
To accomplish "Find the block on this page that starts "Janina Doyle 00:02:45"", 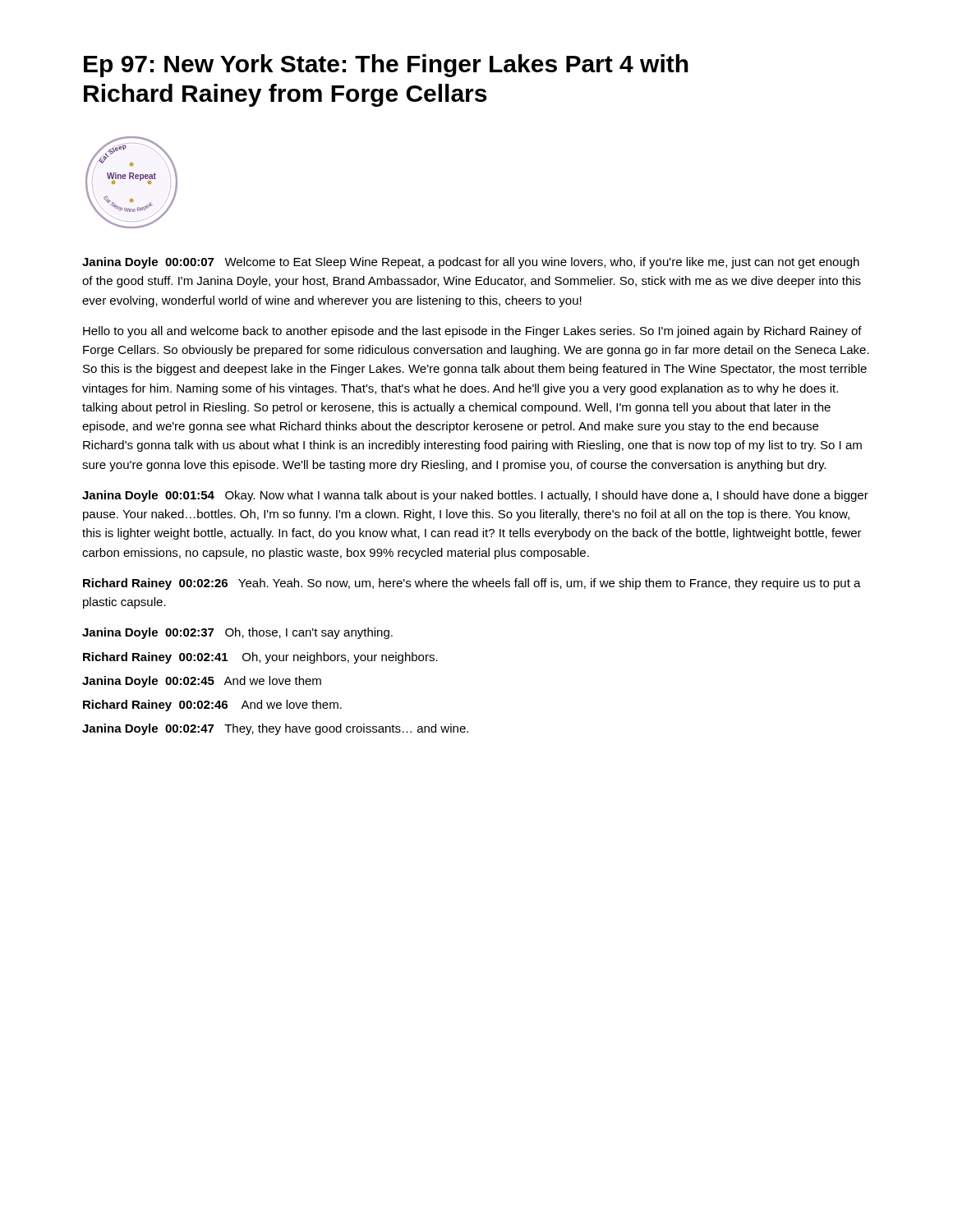I will [202, 680].
